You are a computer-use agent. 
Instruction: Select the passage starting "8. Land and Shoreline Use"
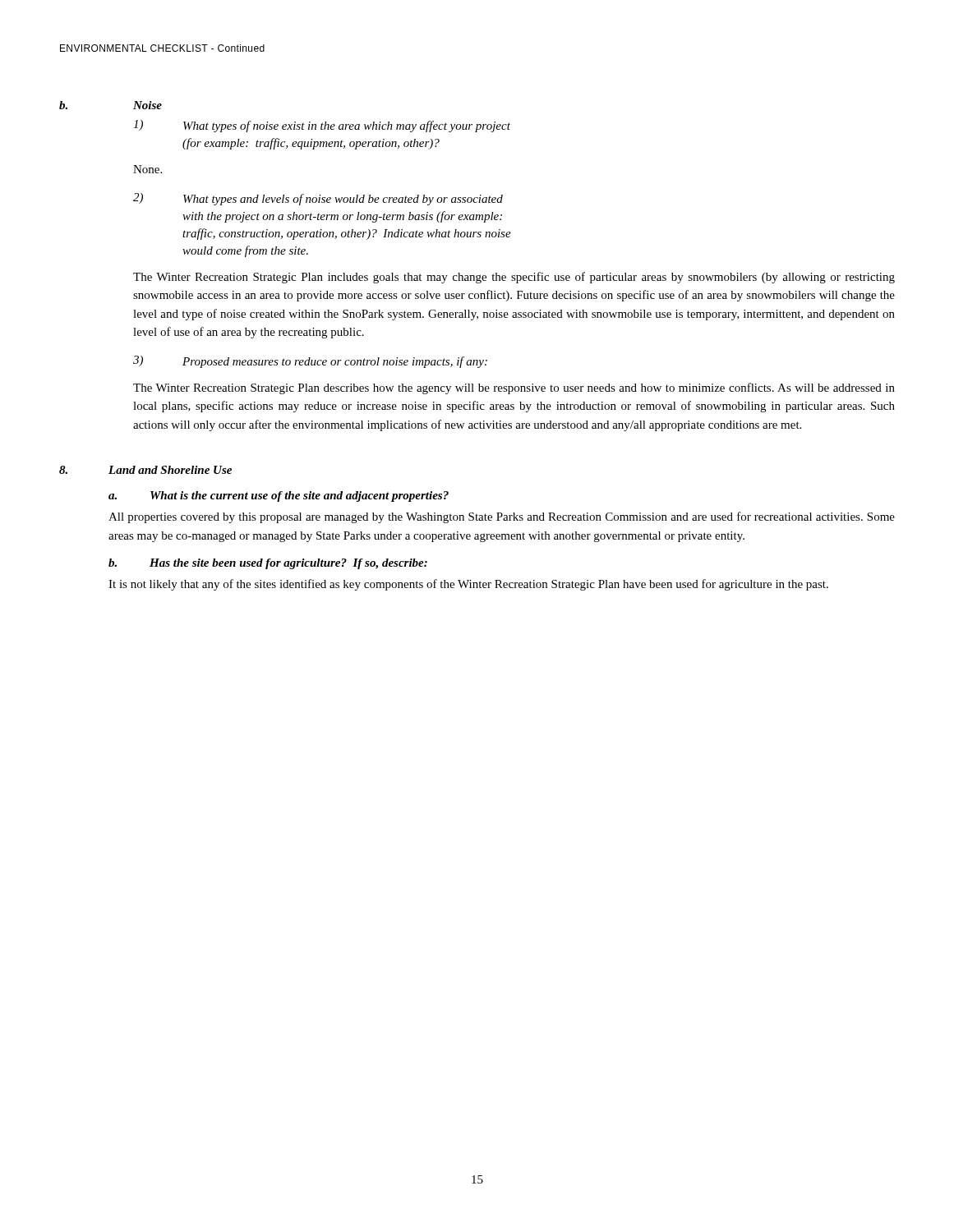coord(146,470)
